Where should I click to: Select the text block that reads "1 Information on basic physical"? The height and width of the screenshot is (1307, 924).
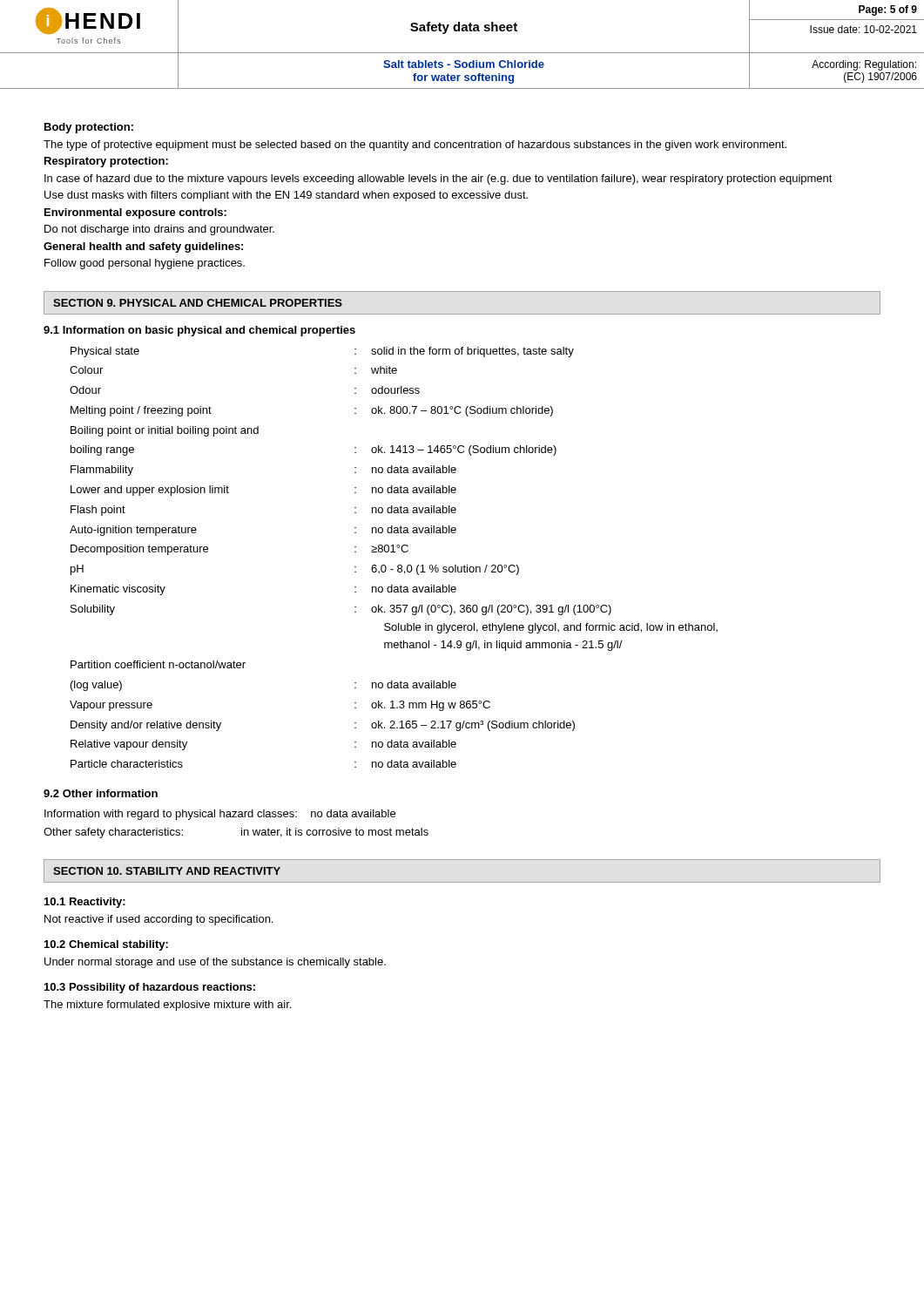point(200,329)
